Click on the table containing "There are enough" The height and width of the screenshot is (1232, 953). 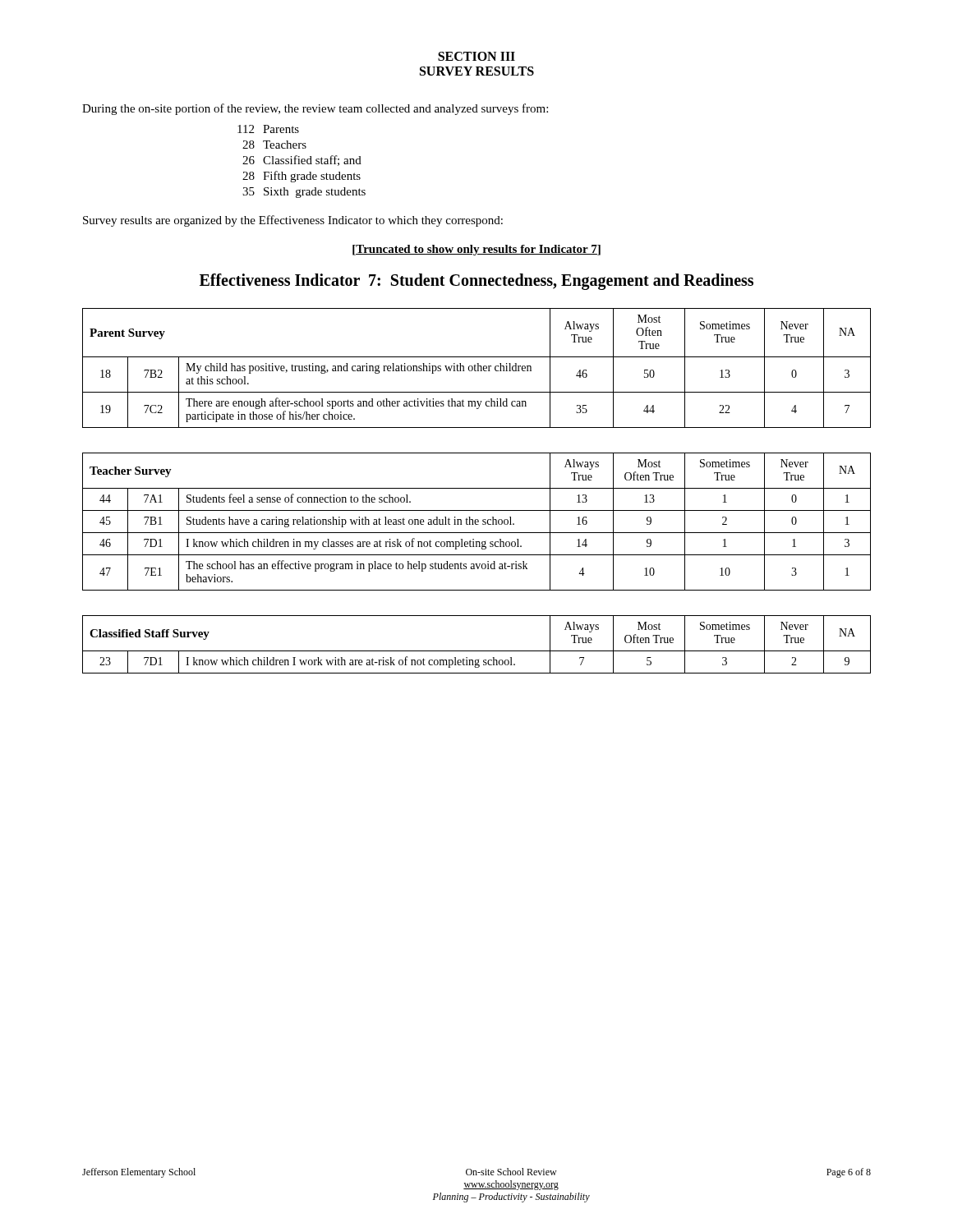pyautogui.click(x=476, y=368)
